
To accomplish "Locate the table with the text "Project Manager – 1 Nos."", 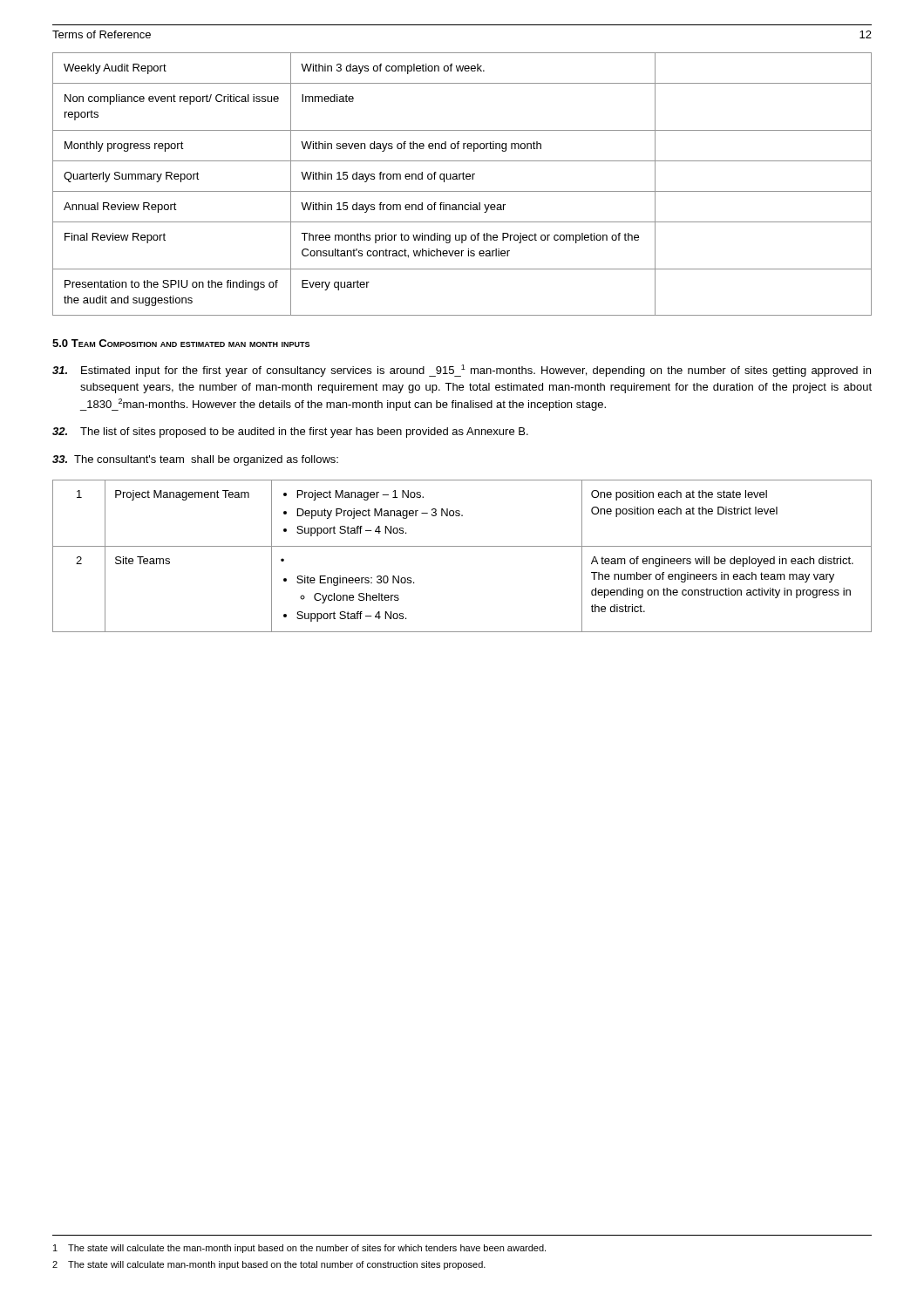I will pyautogui.click(x=462, y=556).
